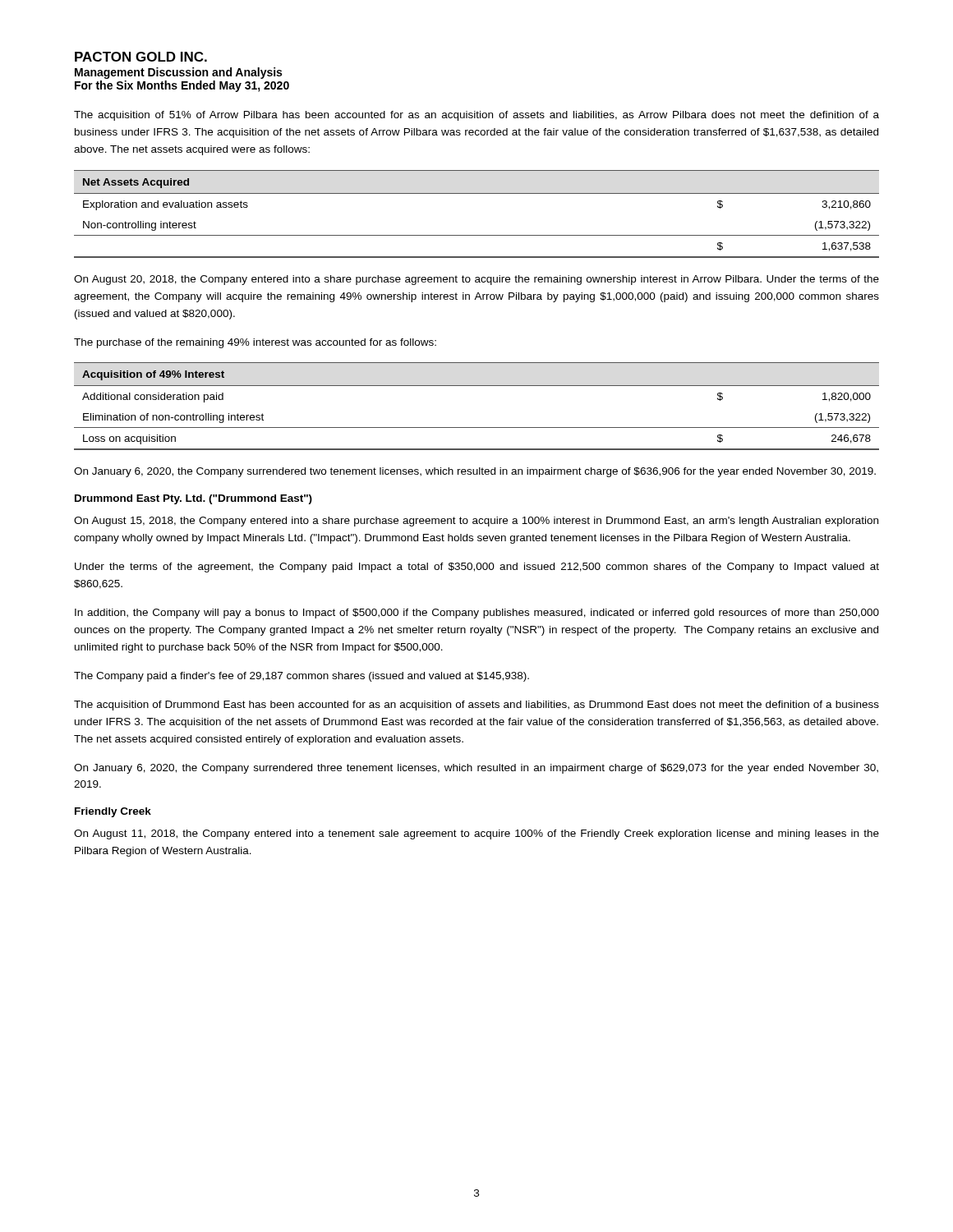Find the section header that reads "Friendly Creek"
Screen dimensions: 1232x953
[112, 811]
